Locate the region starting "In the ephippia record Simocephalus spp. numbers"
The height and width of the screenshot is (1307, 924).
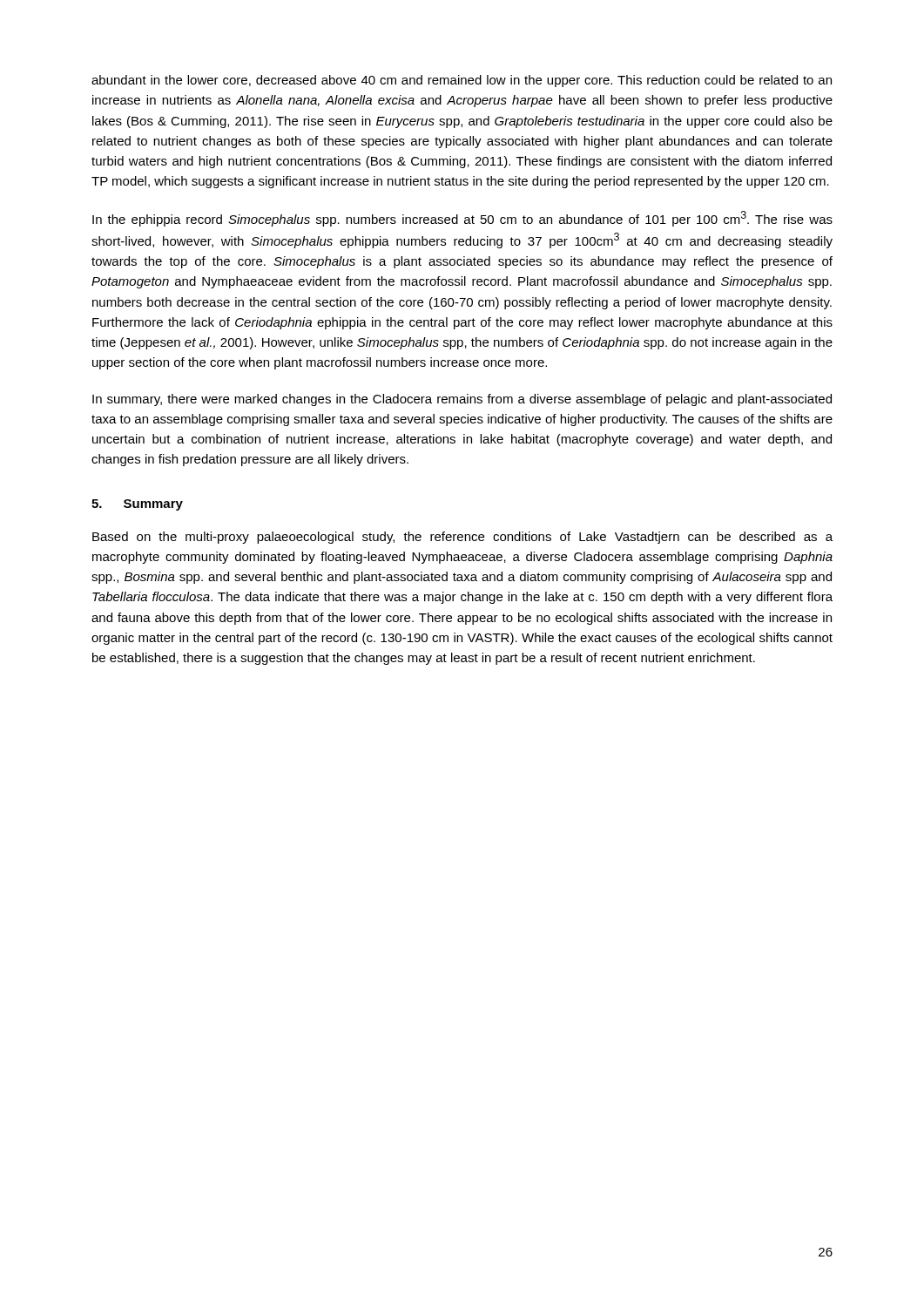462,289
